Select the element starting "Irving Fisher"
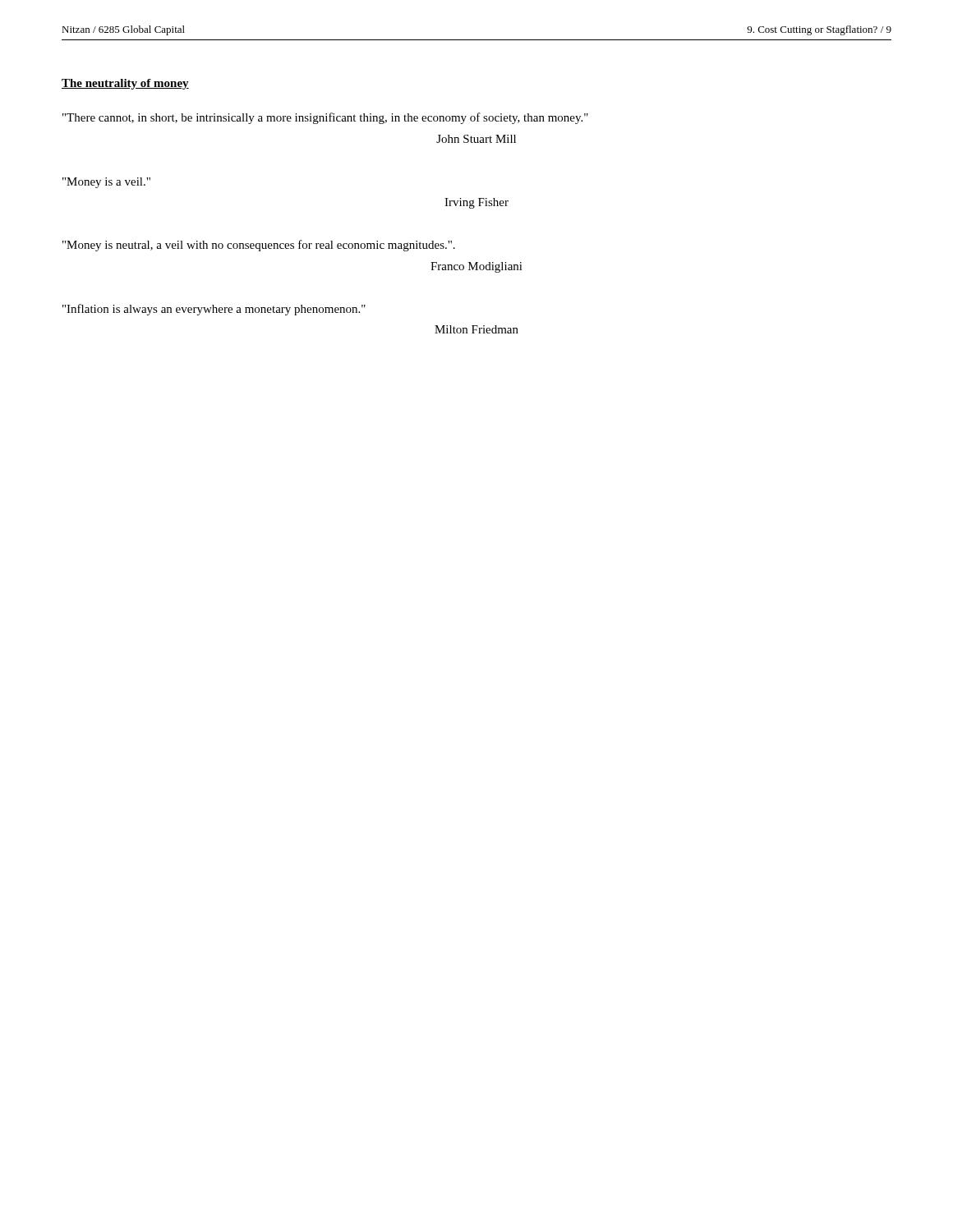Image resolution: width=953 pixels, height=1232 pixels. [x=476, y=202]
